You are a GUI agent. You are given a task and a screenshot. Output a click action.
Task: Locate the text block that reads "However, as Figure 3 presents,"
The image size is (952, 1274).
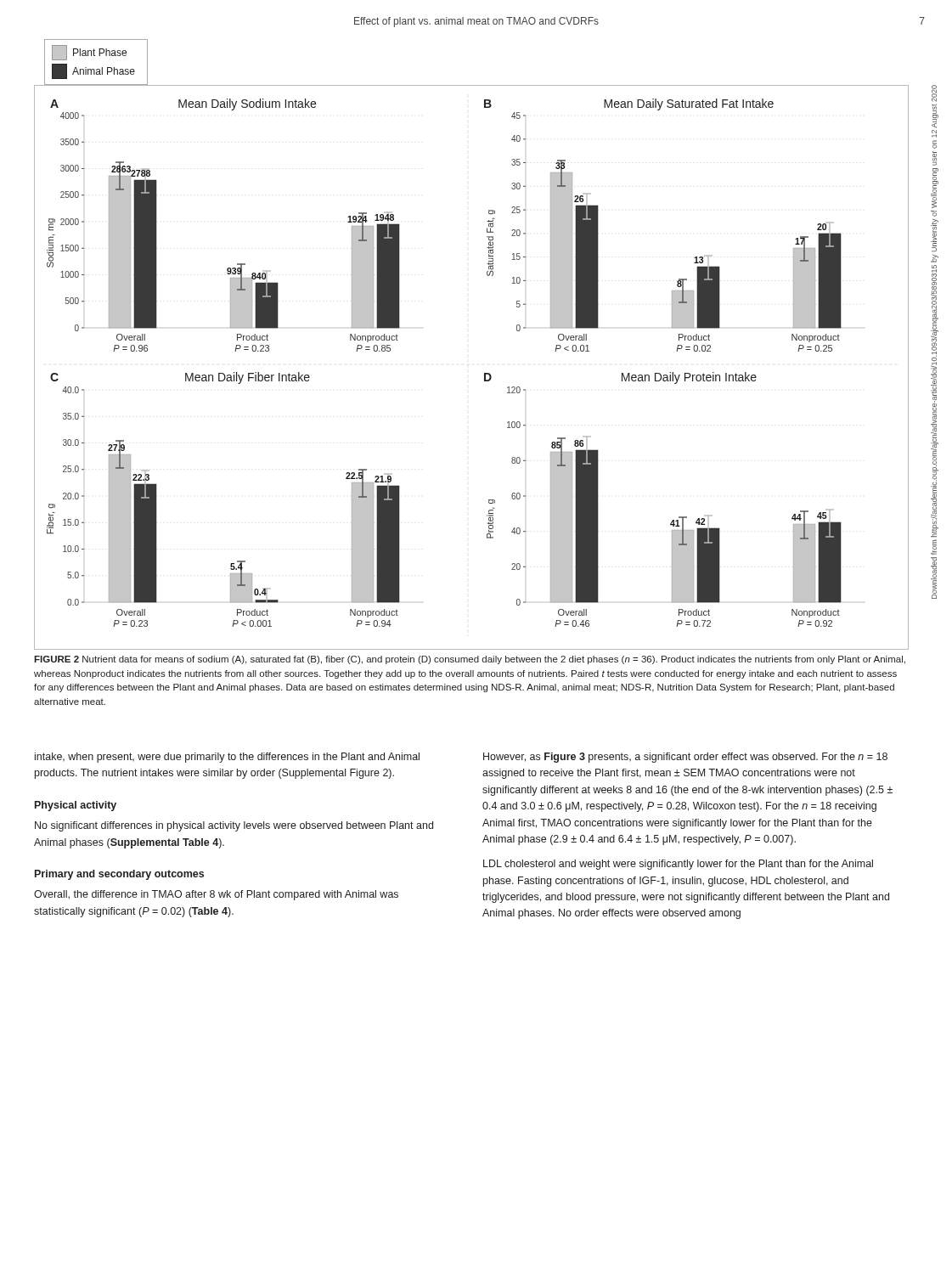pyautogui.click(x=688, y=798)
